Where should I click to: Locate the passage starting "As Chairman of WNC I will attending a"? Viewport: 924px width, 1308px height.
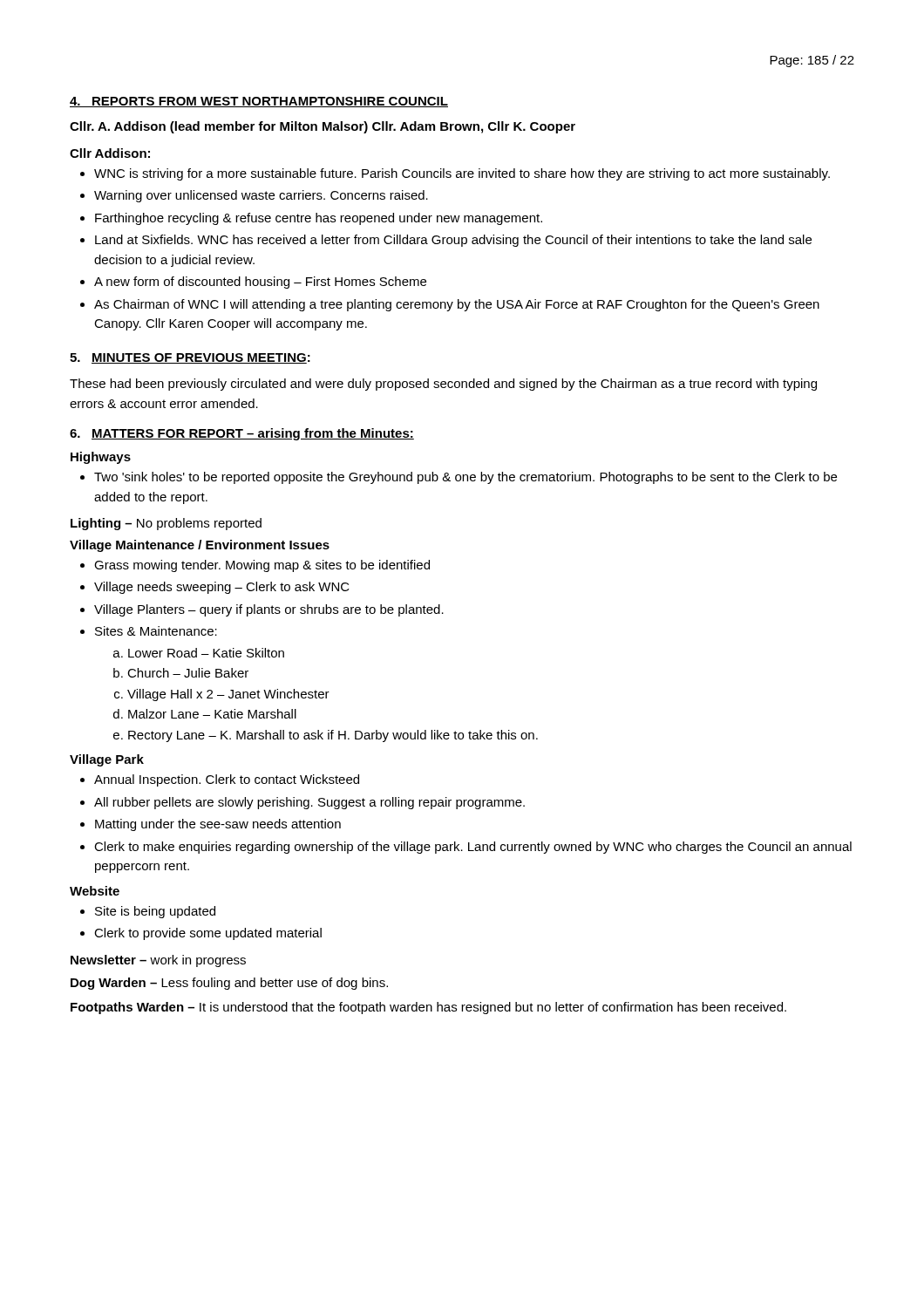[457, 313]
